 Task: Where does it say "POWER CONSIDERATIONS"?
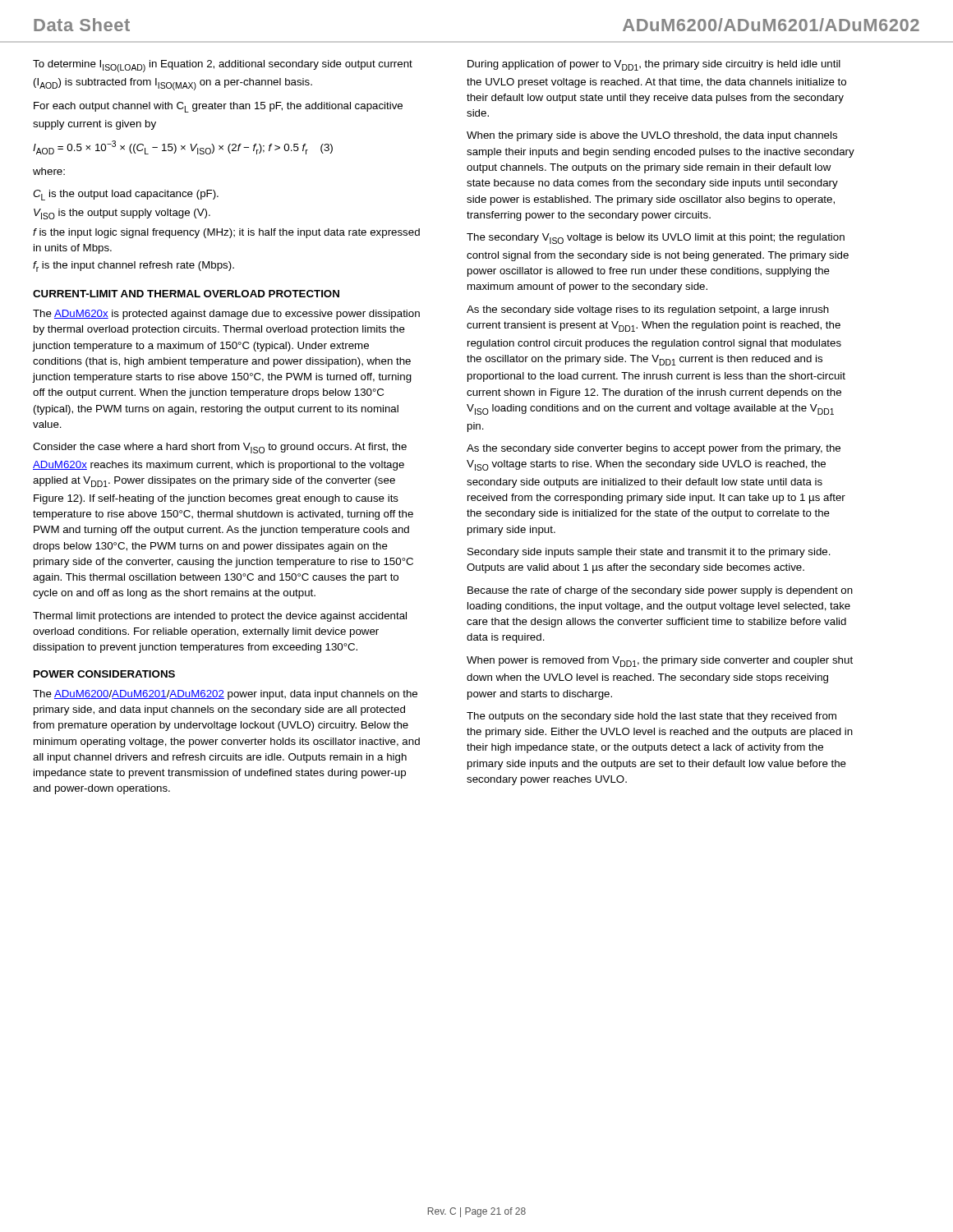click(104, 674)
